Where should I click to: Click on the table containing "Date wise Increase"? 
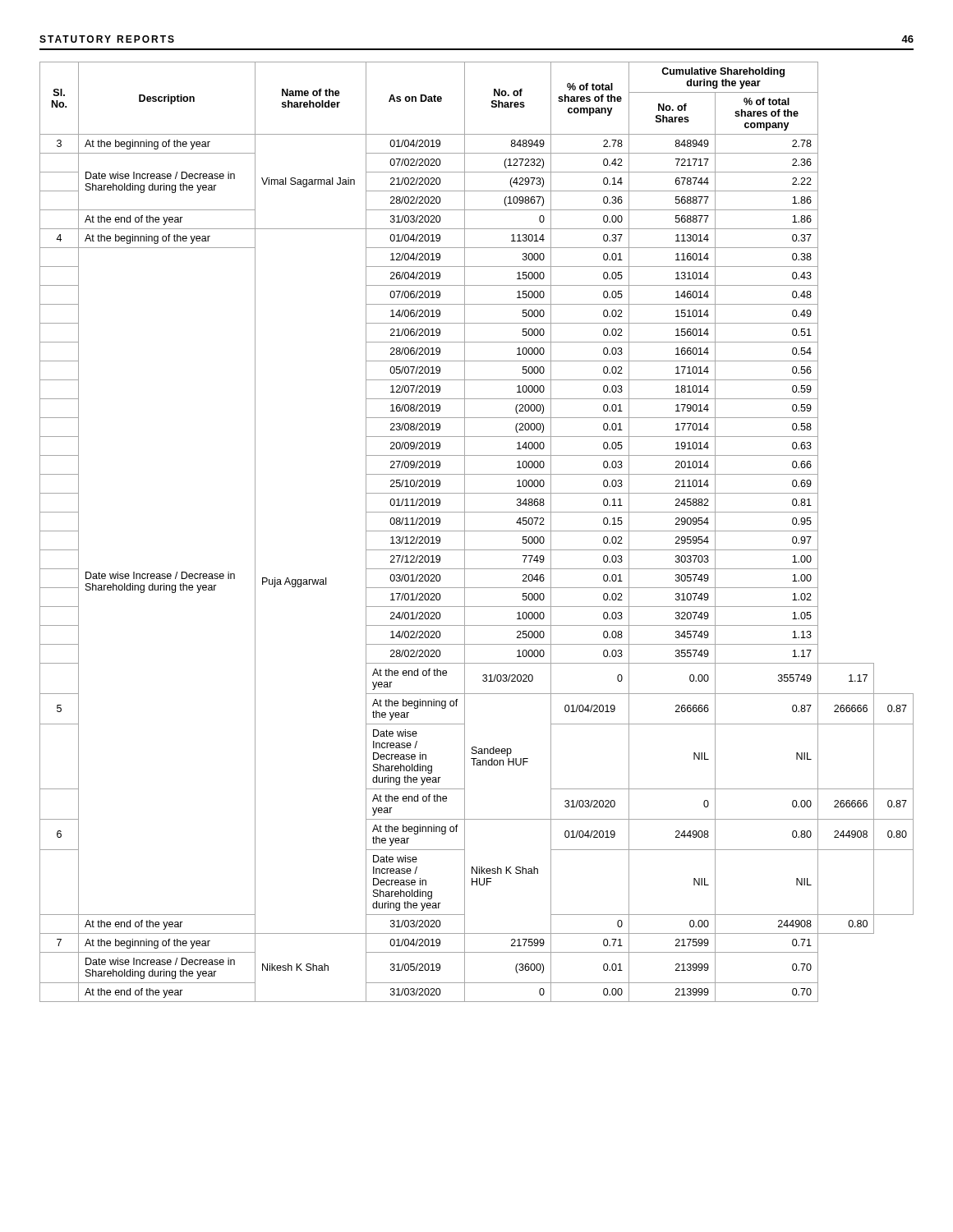(476, 532)
